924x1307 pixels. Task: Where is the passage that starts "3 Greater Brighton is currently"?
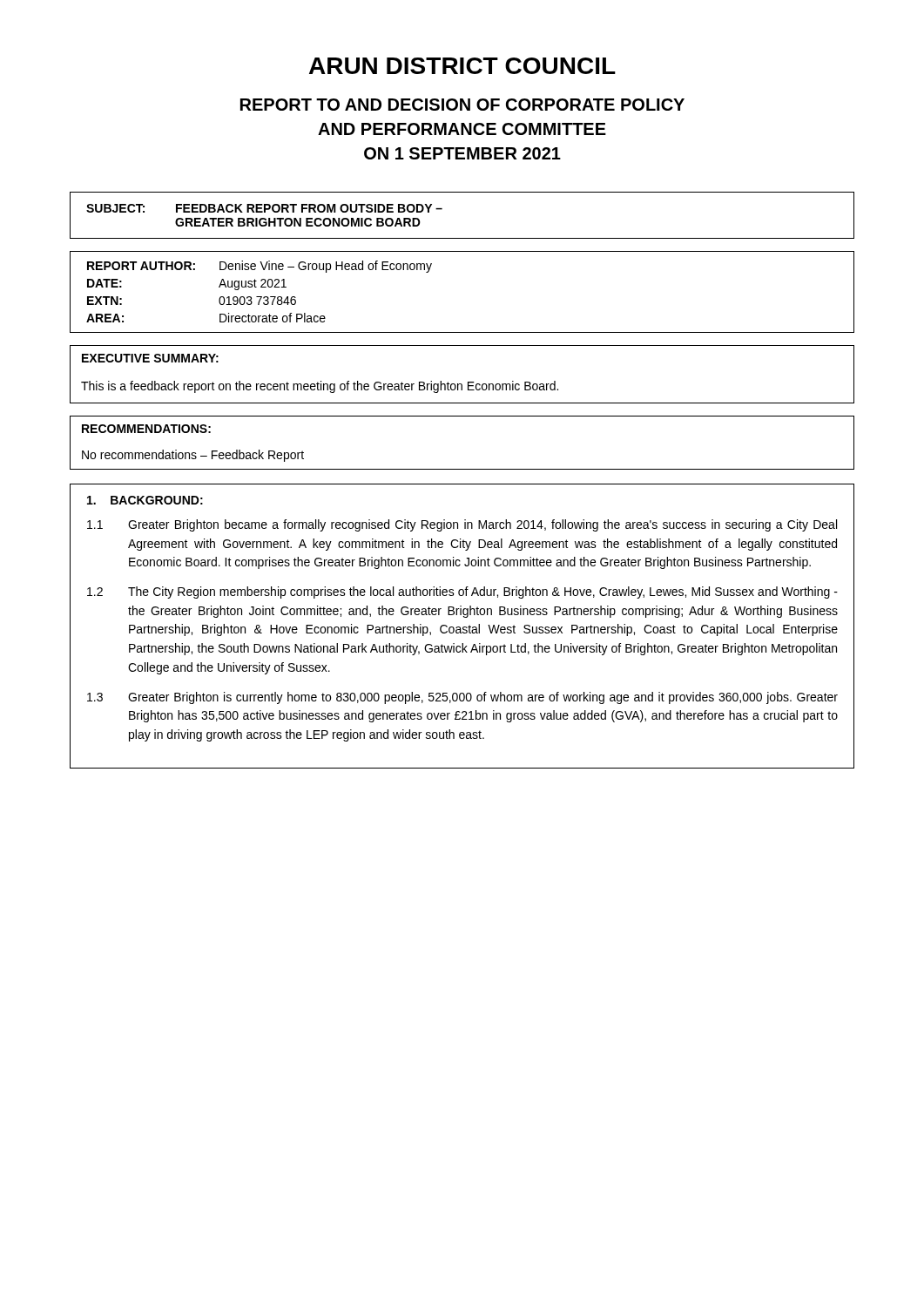pyautogui.click(x=462, y=716)
